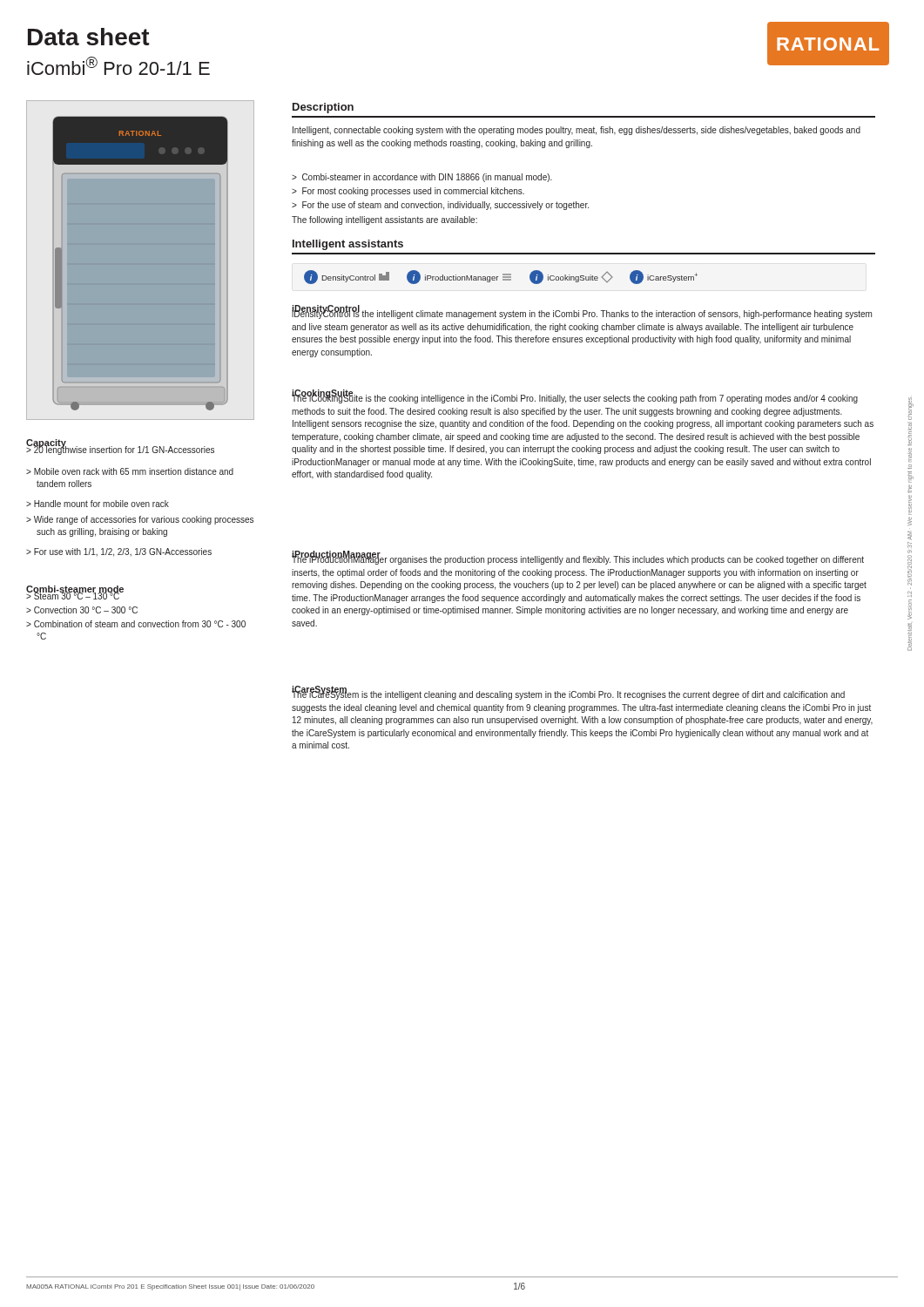Select the passage starting "> For the"
Viewport: 924px width, 1307px height.
tap(583, 206)
